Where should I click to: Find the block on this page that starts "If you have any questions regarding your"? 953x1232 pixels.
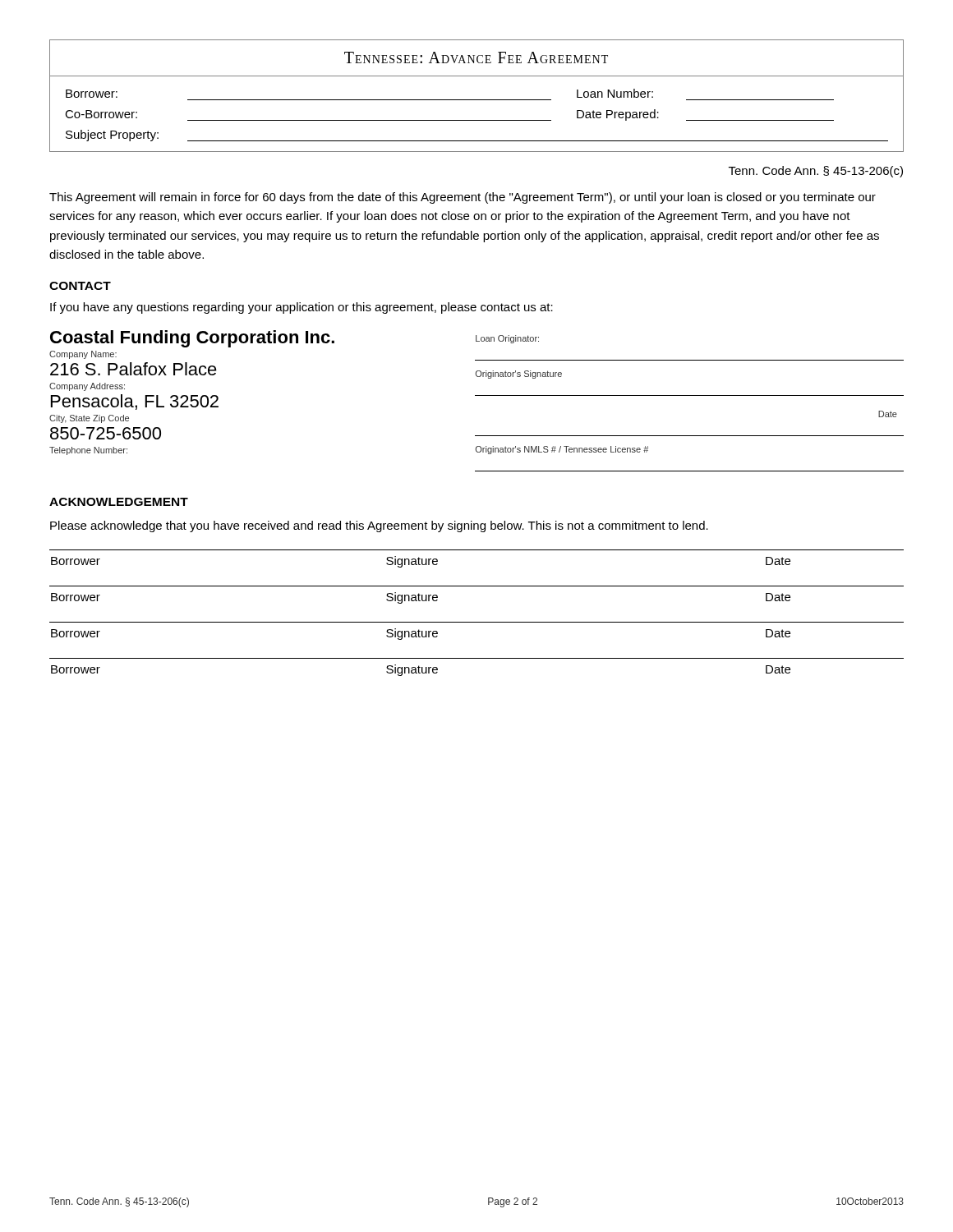click(x=301, y=307)
